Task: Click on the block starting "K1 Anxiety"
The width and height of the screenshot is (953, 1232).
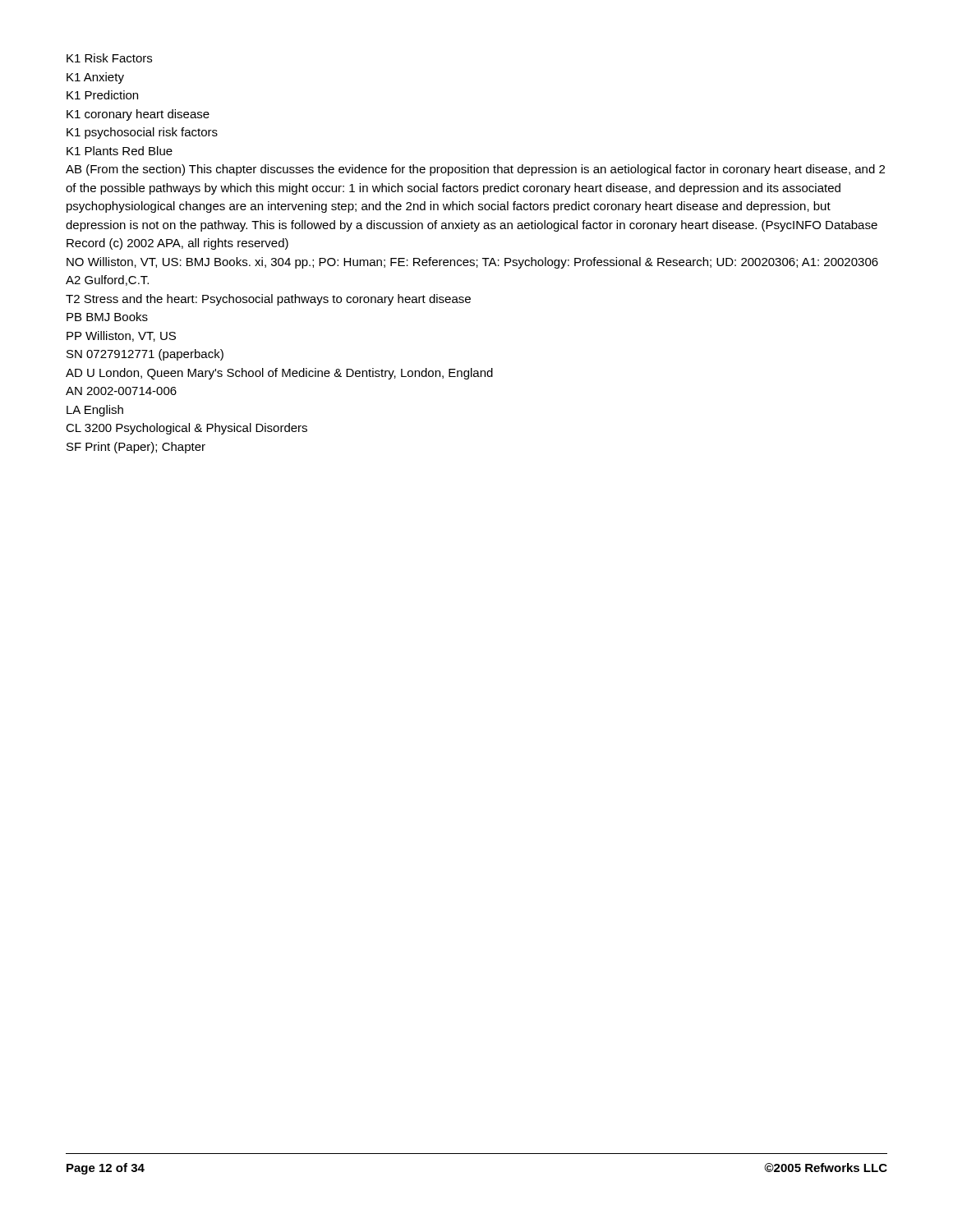Action: click(x=95, y=76)
